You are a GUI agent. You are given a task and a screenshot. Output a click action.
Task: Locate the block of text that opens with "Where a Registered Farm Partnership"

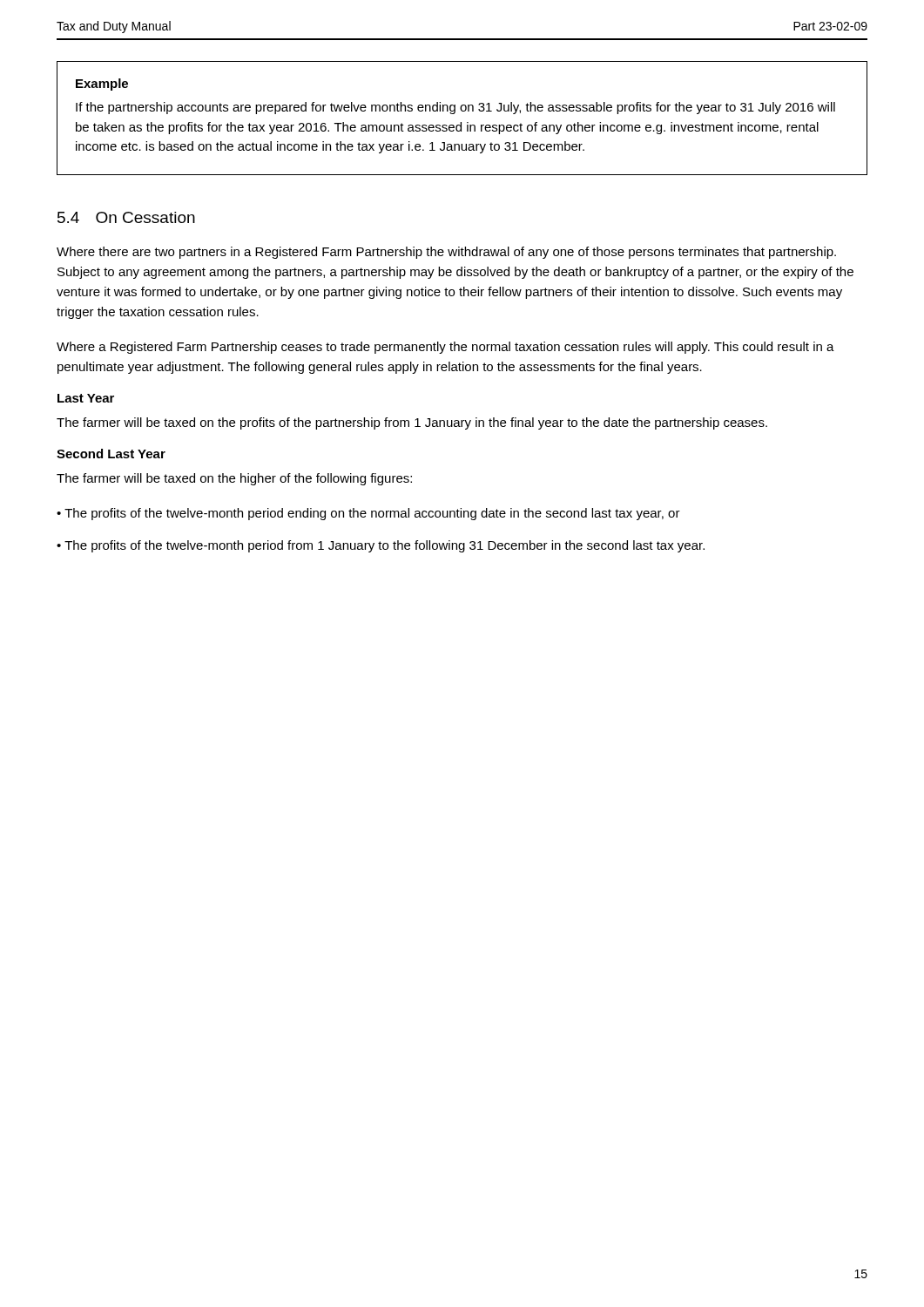click(x=445, y=356)
